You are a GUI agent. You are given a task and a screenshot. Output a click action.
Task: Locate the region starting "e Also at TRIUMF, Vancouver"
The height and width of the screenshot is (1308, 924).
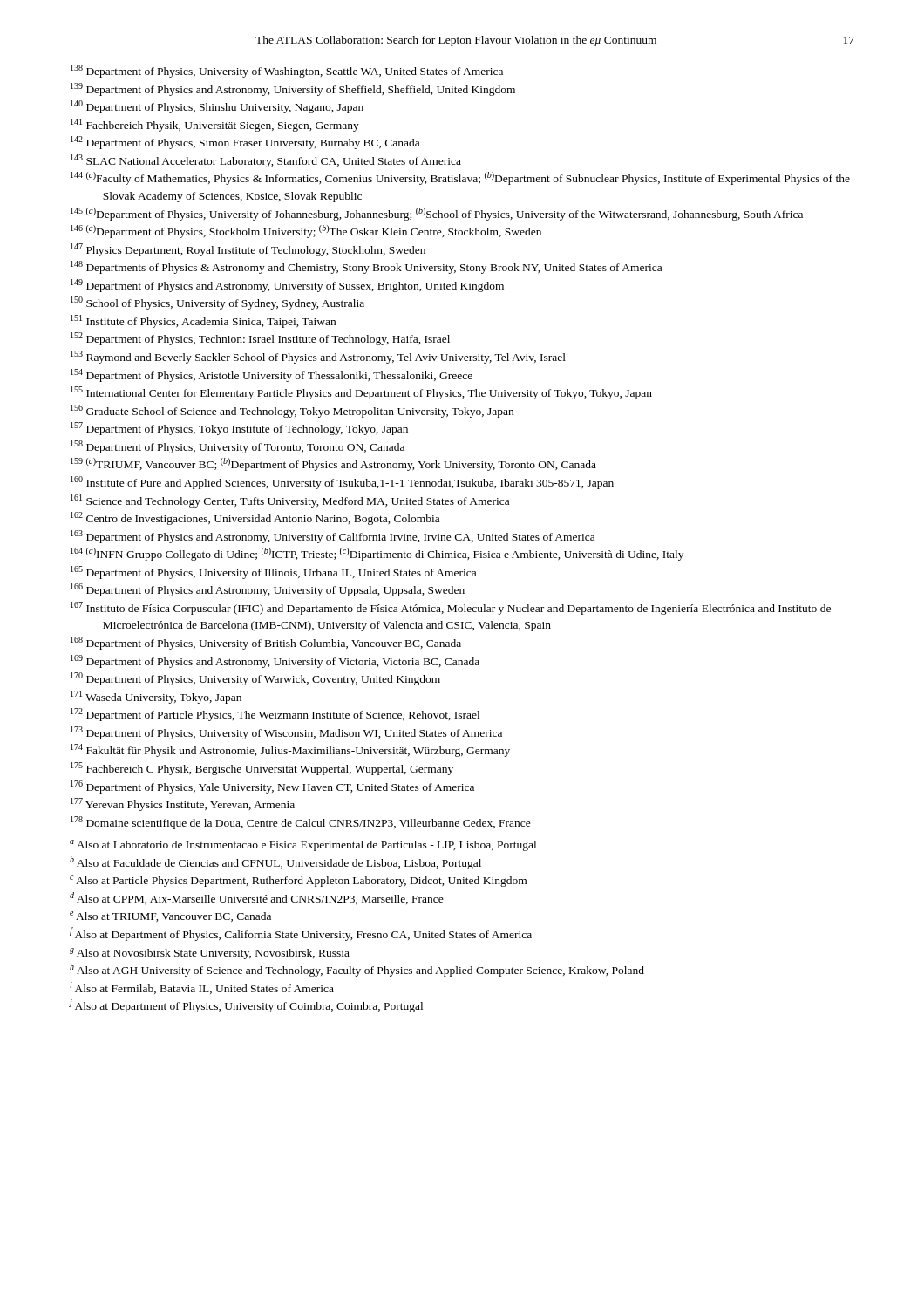click(171, 916)
